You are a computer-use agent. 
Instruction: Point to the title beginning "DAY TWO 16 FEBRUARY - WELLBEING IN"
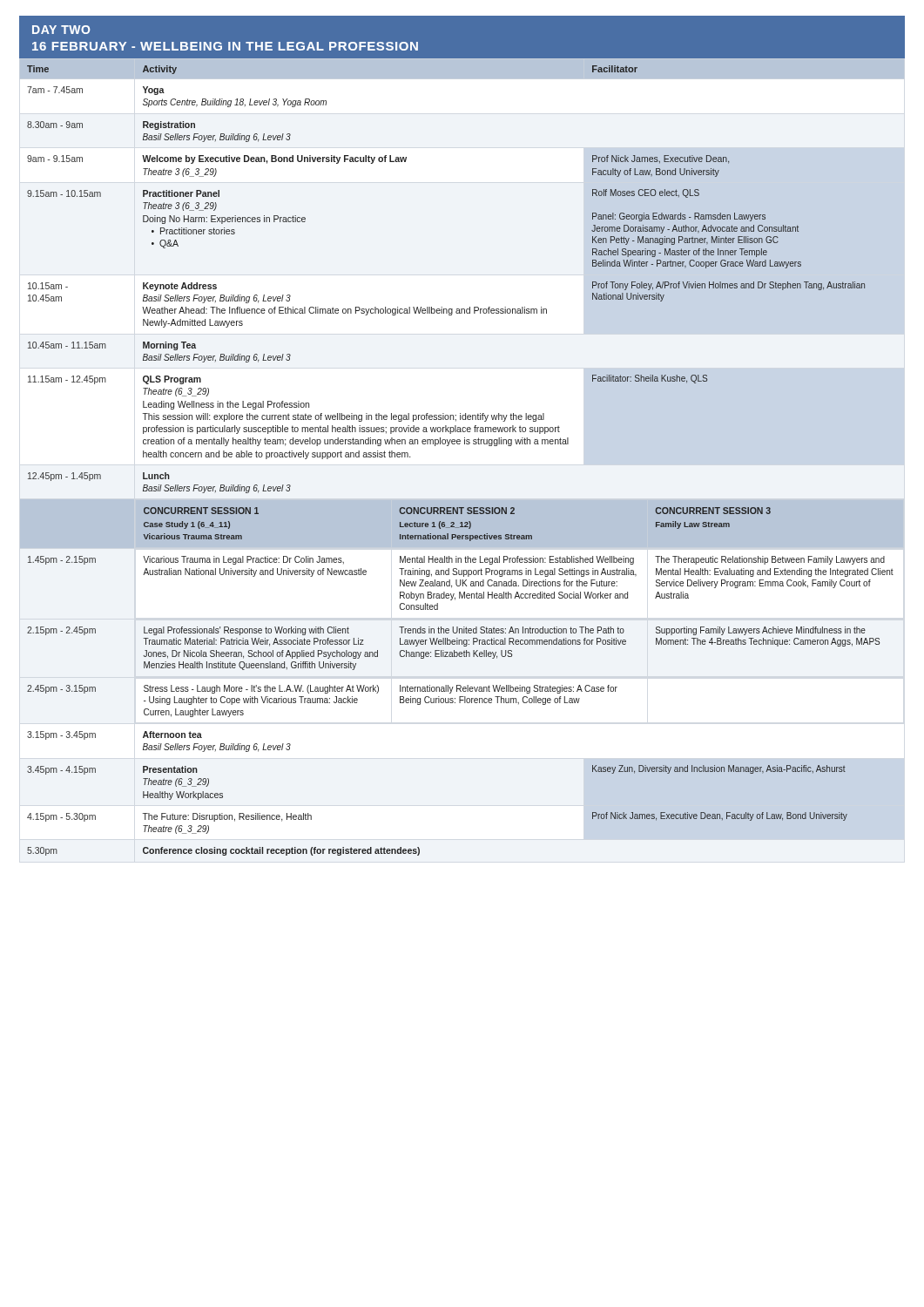[x=61, y=30]
